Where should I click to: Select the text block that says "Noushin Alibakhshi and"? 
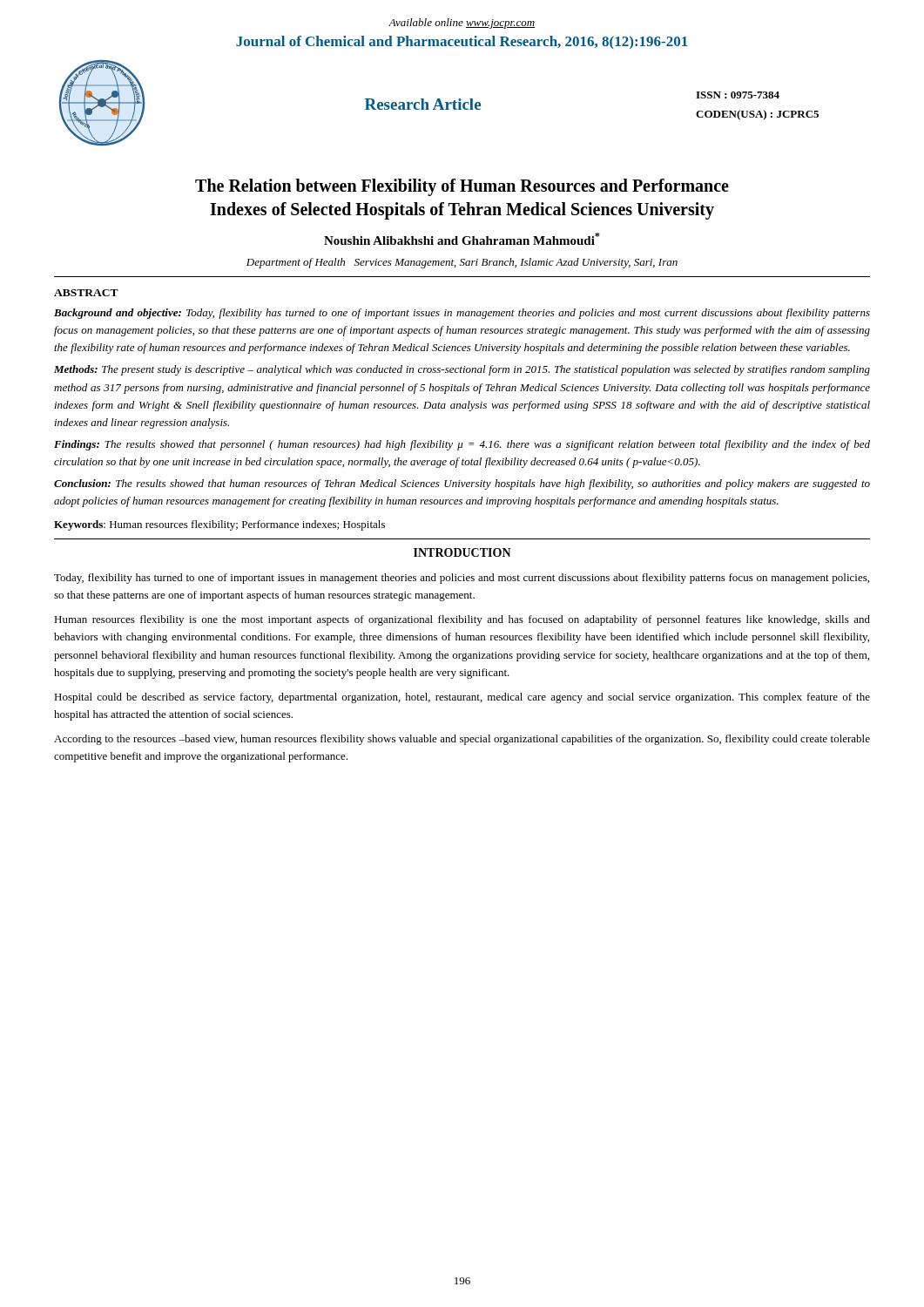click(462, 239)
